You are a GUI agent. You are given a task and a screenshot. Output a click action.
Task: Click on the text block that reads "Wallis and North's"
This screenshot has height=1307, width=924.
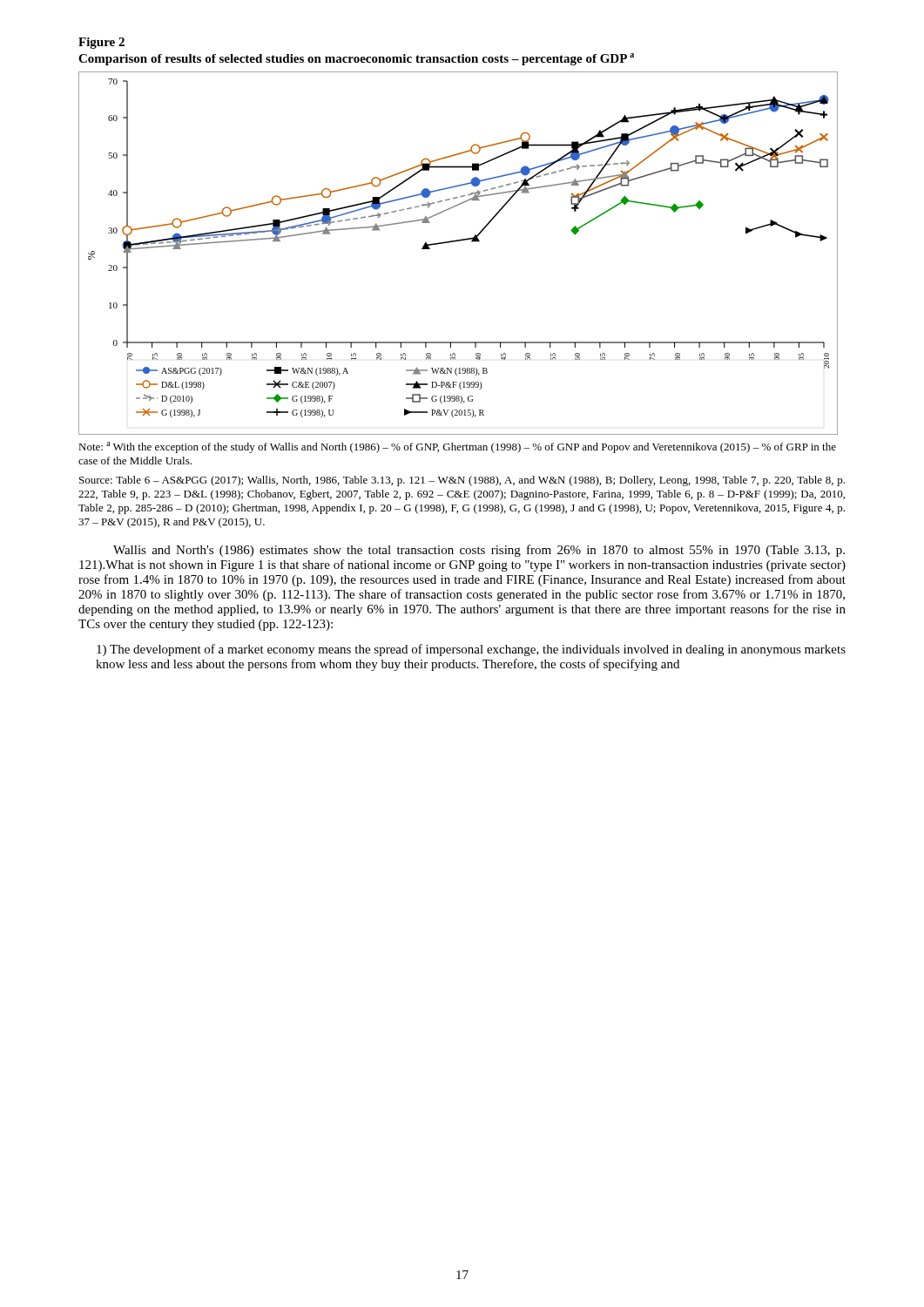click(462, 587)
